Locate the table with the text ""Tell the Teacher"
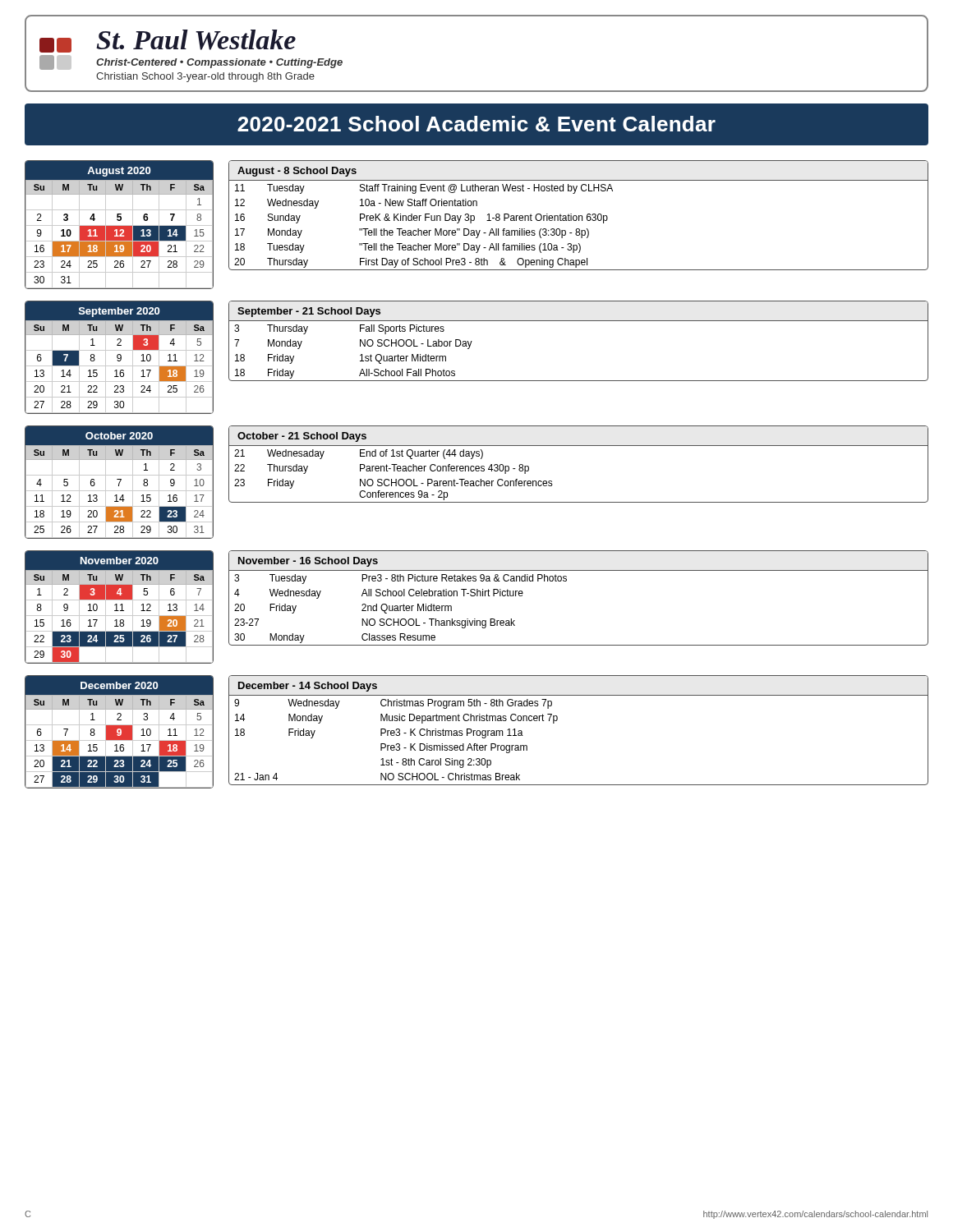Viewport: 953px width, 1232px height. (578, 215)
